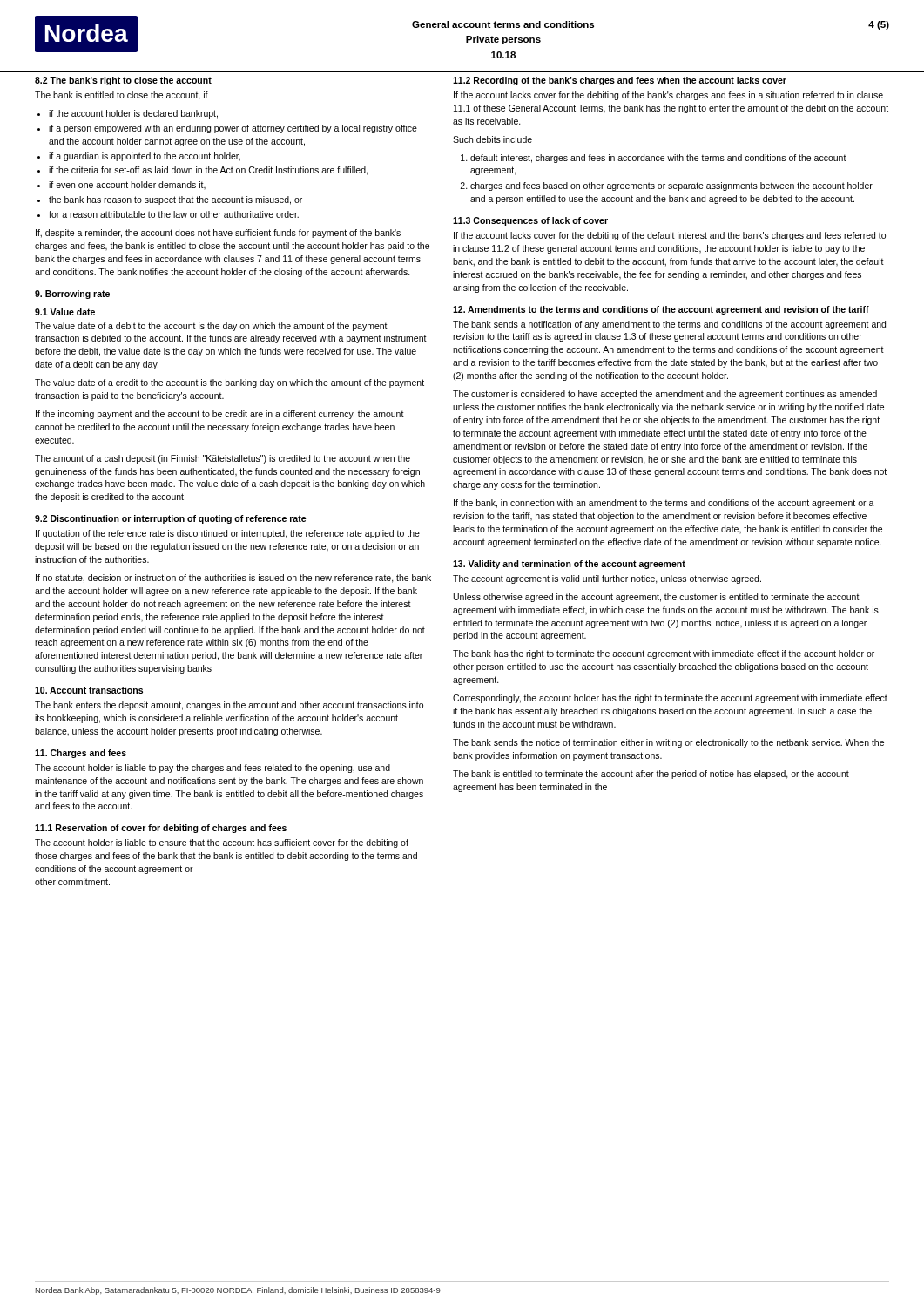Screen dimensions: 1307x924
Task: Point to the text starting "Unless otherwise agreed in the account"
Action: pyautogui.click(x=666, y=616)
